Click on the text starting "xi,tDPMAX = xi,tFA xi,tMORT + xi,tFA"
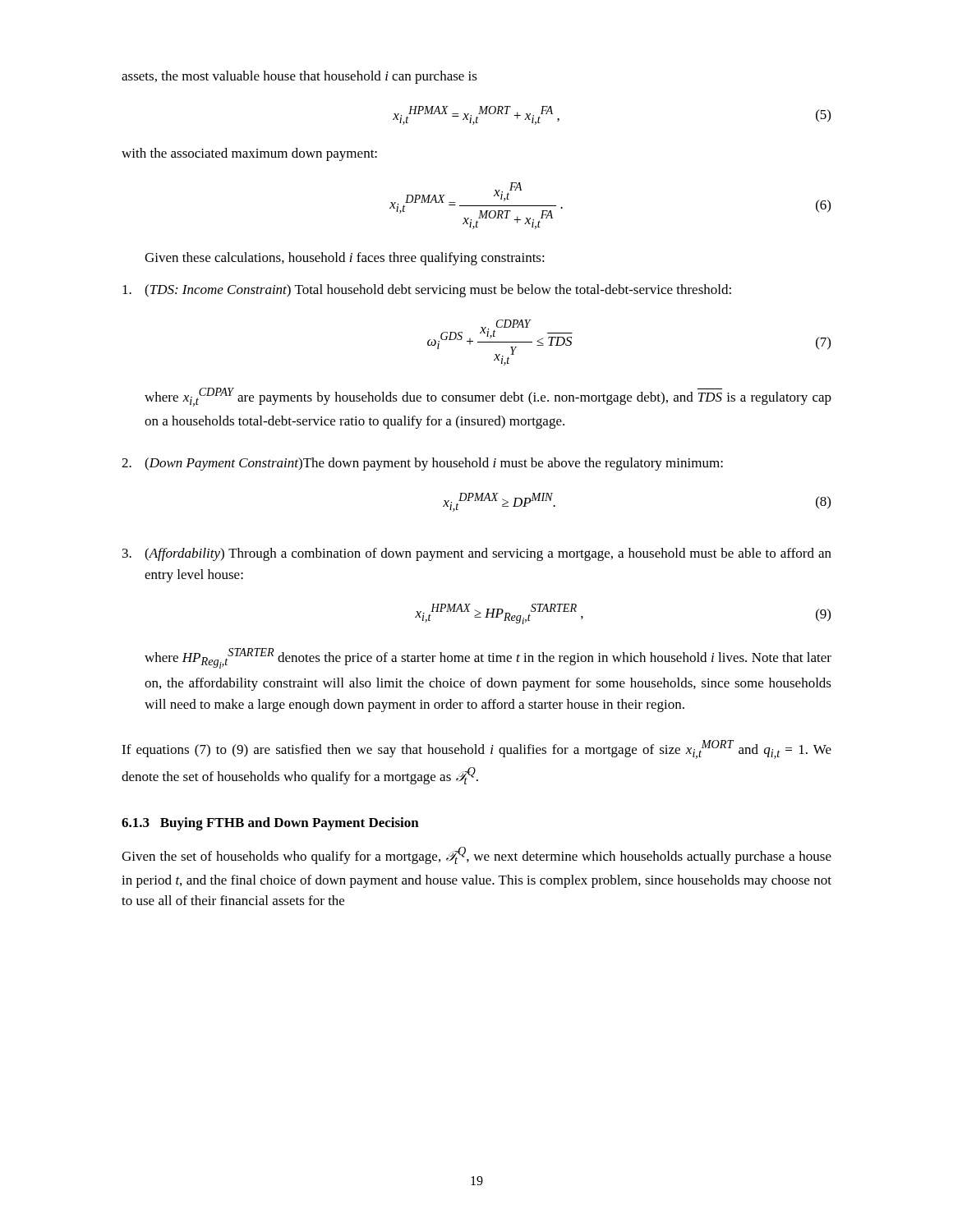Screen dimensions: 1232x953 pyautogui.click(x=476, y=205)
